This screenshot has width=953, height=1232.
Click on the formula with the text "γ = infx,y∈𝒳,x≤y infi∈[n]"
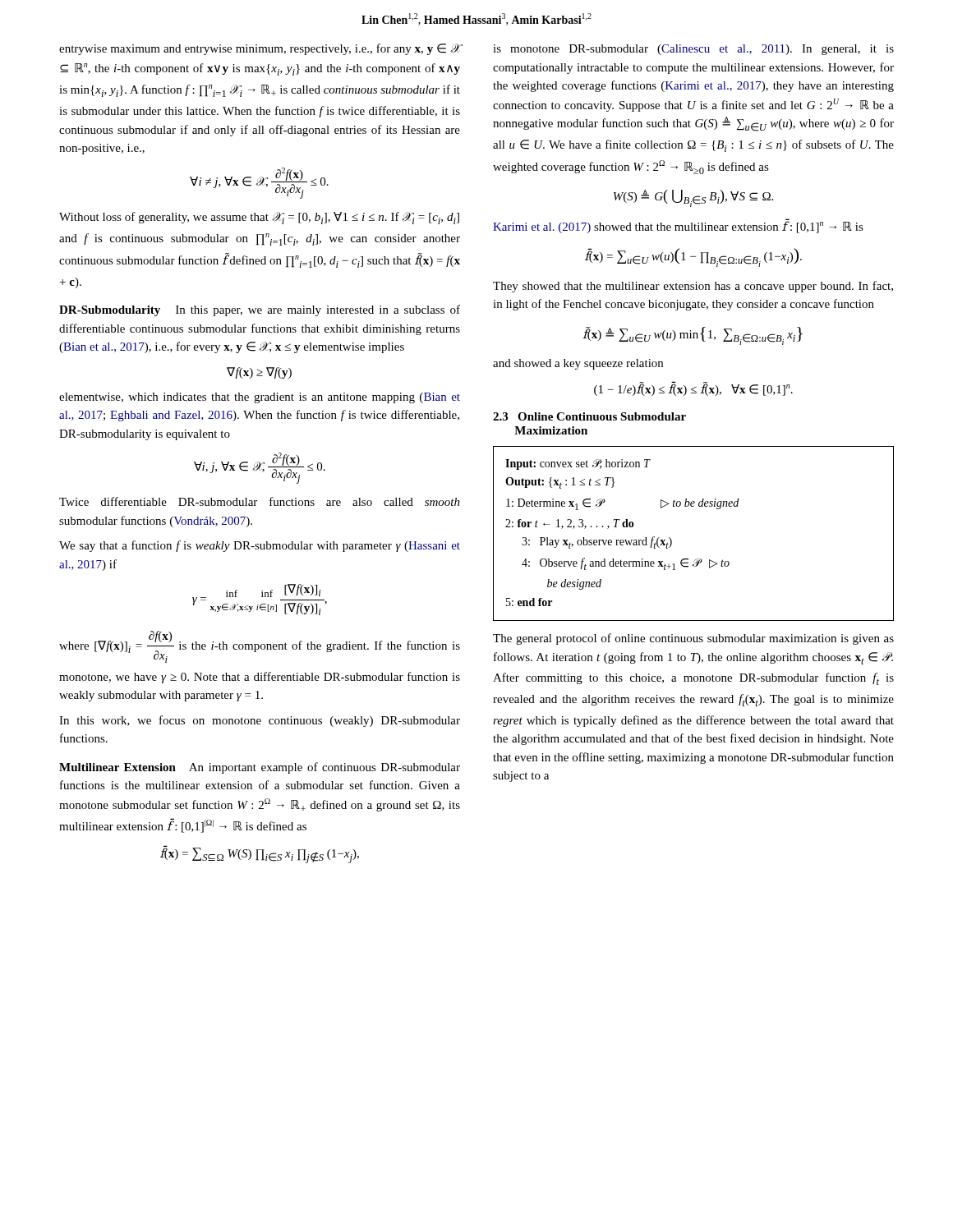tap(260, 600)
